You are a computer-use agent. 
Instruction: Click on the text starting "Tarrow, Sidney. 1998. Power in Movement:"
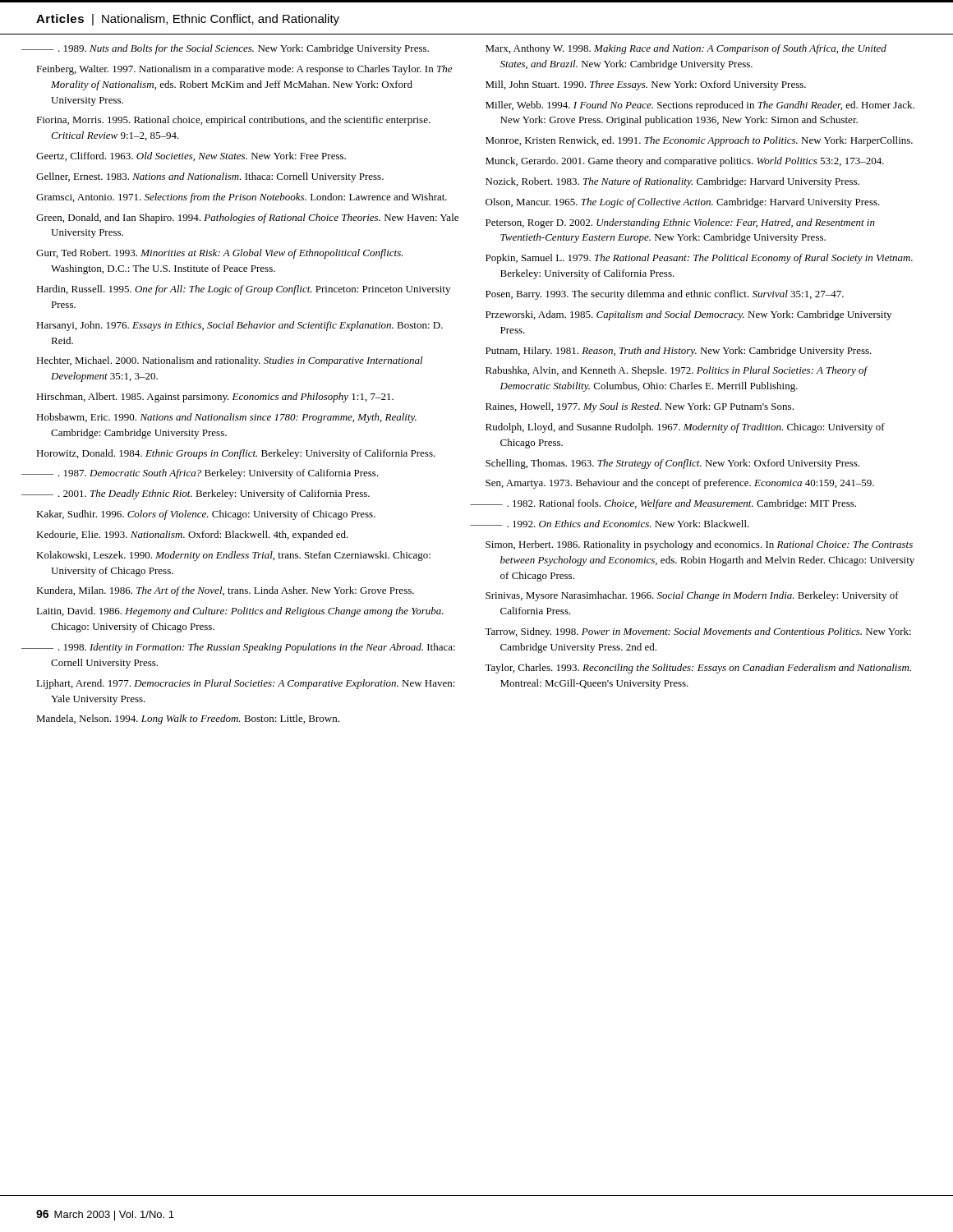point(698,639)
